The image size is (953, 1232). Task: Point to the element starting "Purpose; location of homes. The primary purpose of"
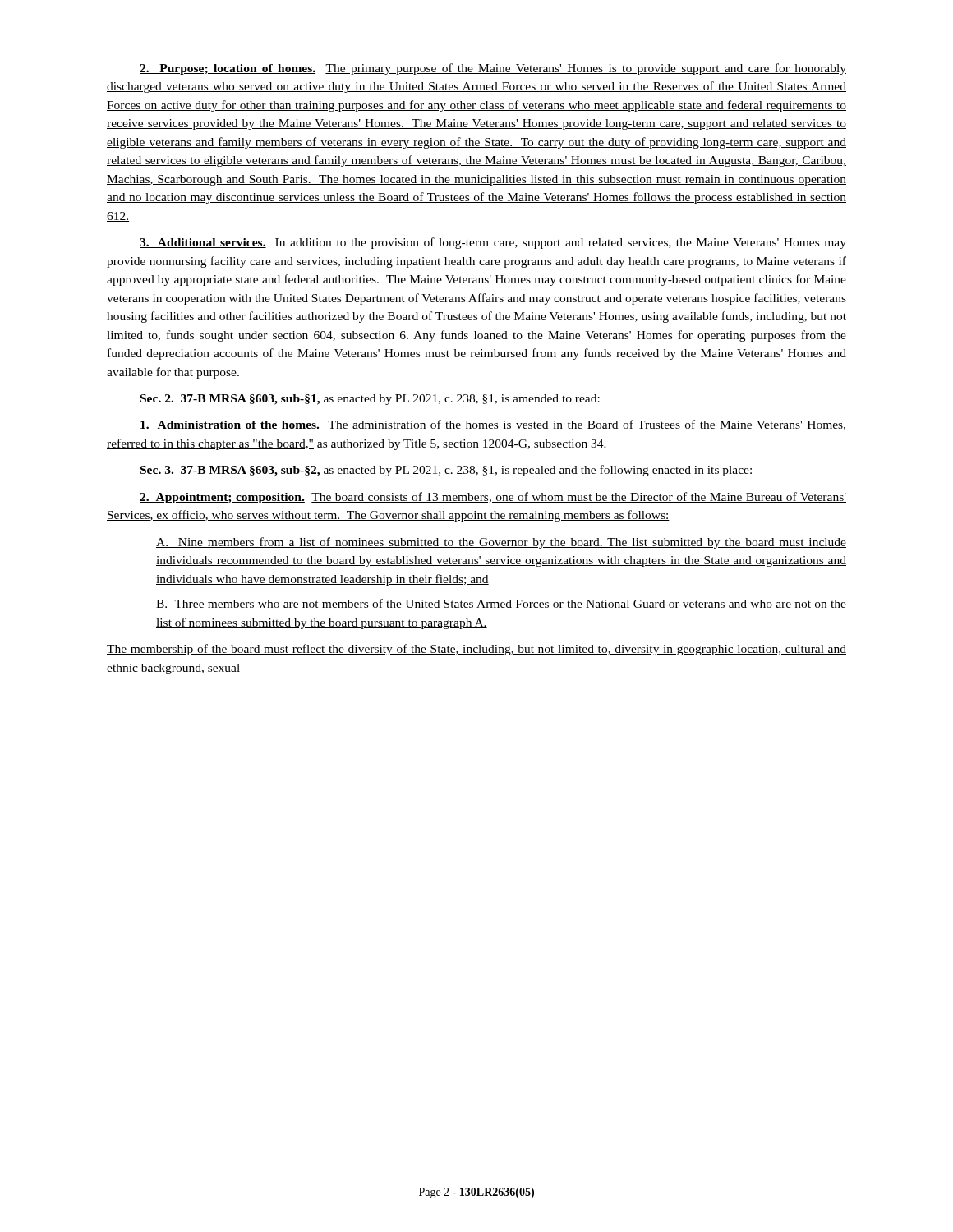476,142
